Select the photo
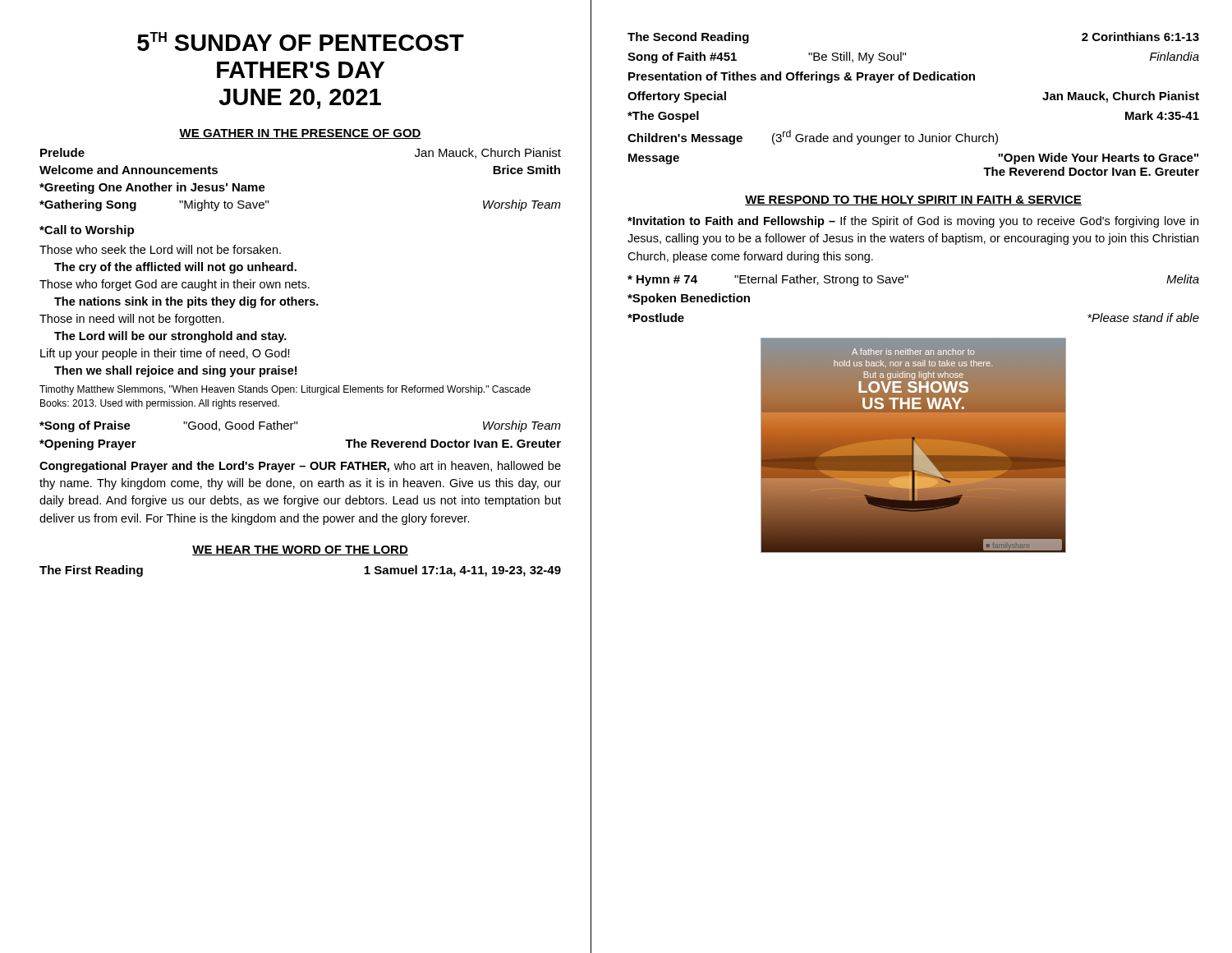1232x953 pixels. (x=913, y=446)
